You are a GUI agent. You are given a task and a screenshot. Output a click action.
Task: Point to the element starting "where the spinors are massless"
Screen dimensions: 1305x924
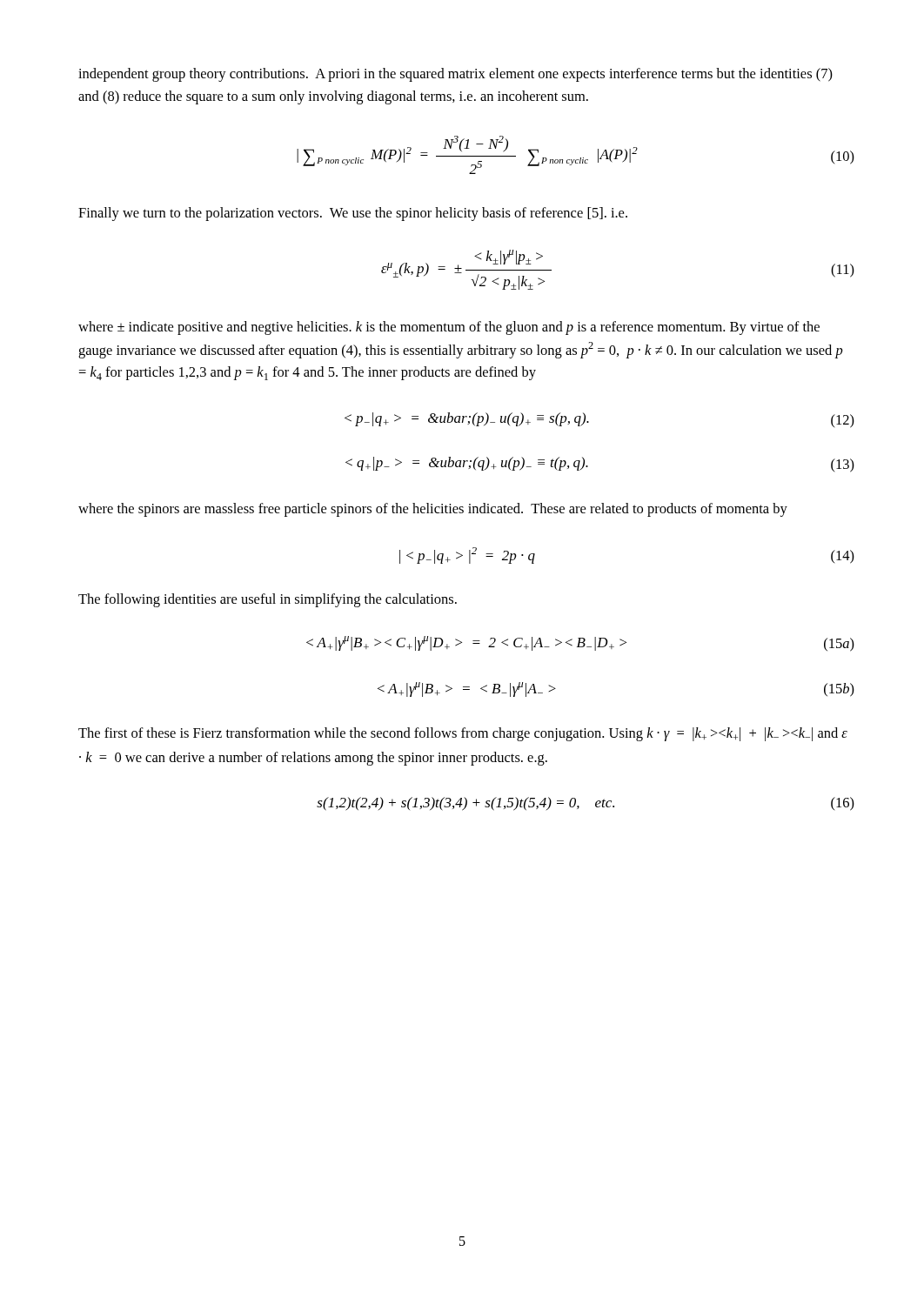click(466, 509)
